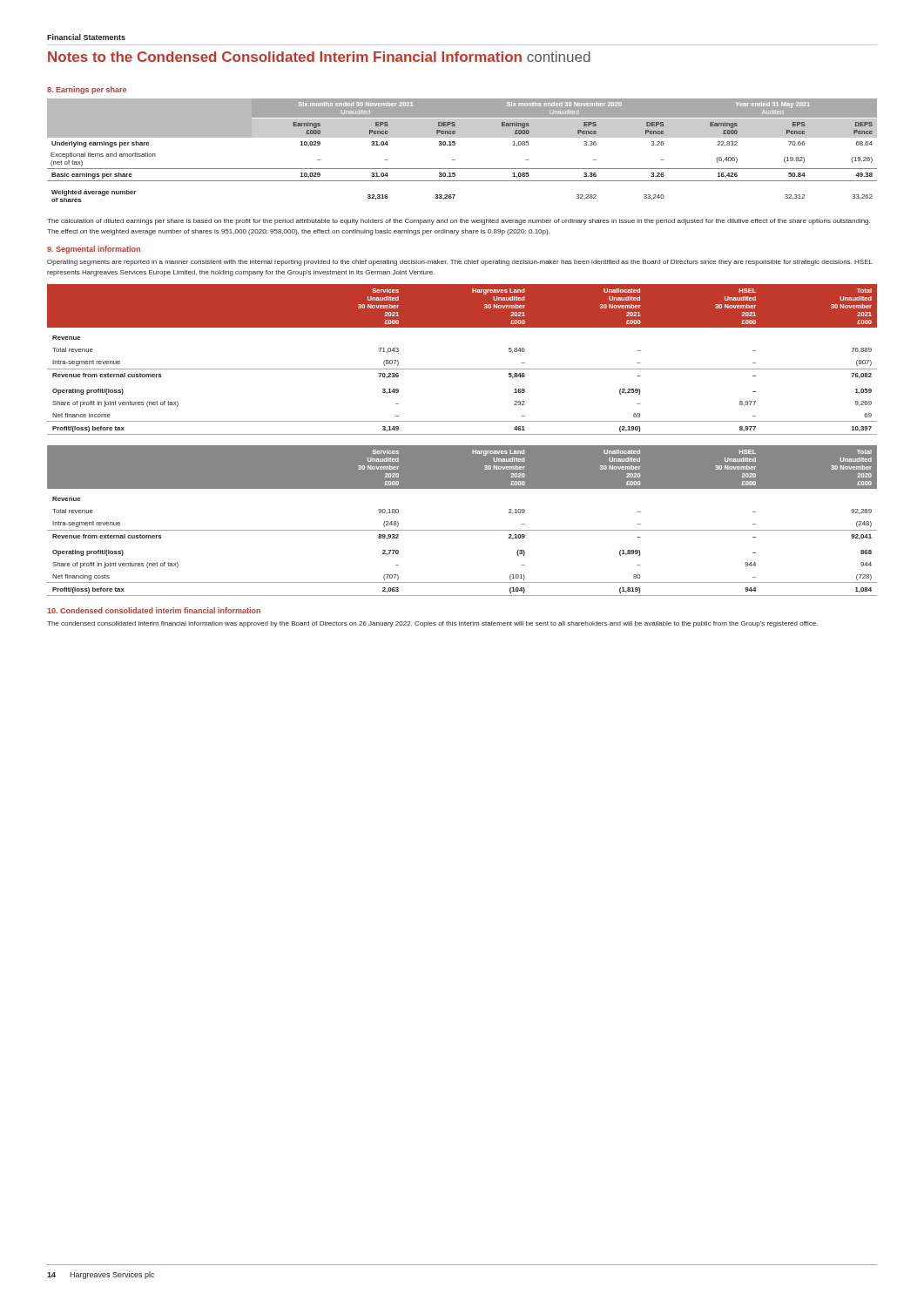The height and width of the screenshot is (1307, 924).
Task: Point to the block beginning "The condensed consolidated"
Action: click(433, 624)
